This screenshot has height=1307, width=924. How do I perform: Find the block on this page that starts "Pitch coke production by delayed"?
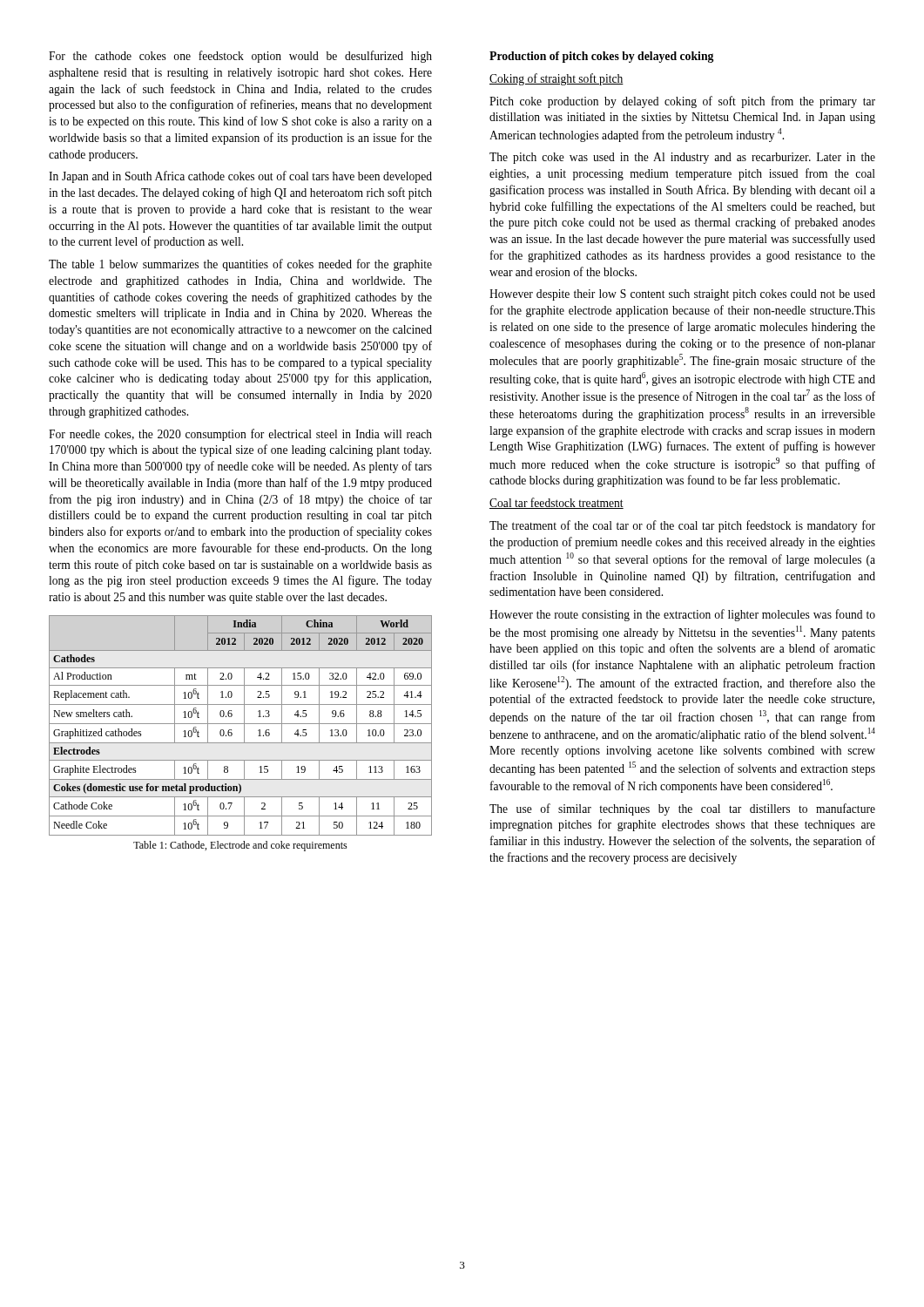click(682, 292)
